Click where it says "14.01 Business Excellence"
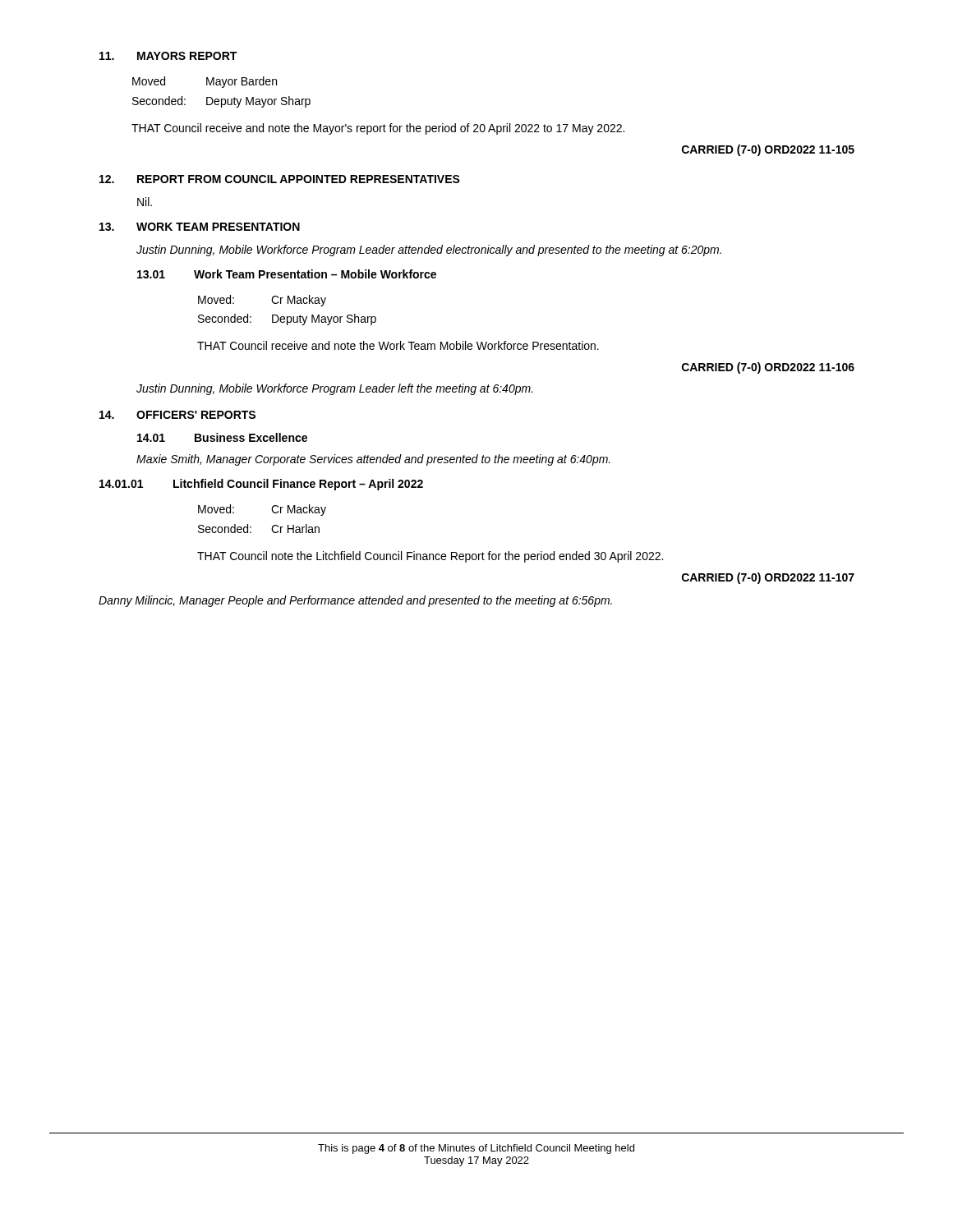Viewport: 953px width, 1232px height. pyautogui.click(x=222, y=438)
